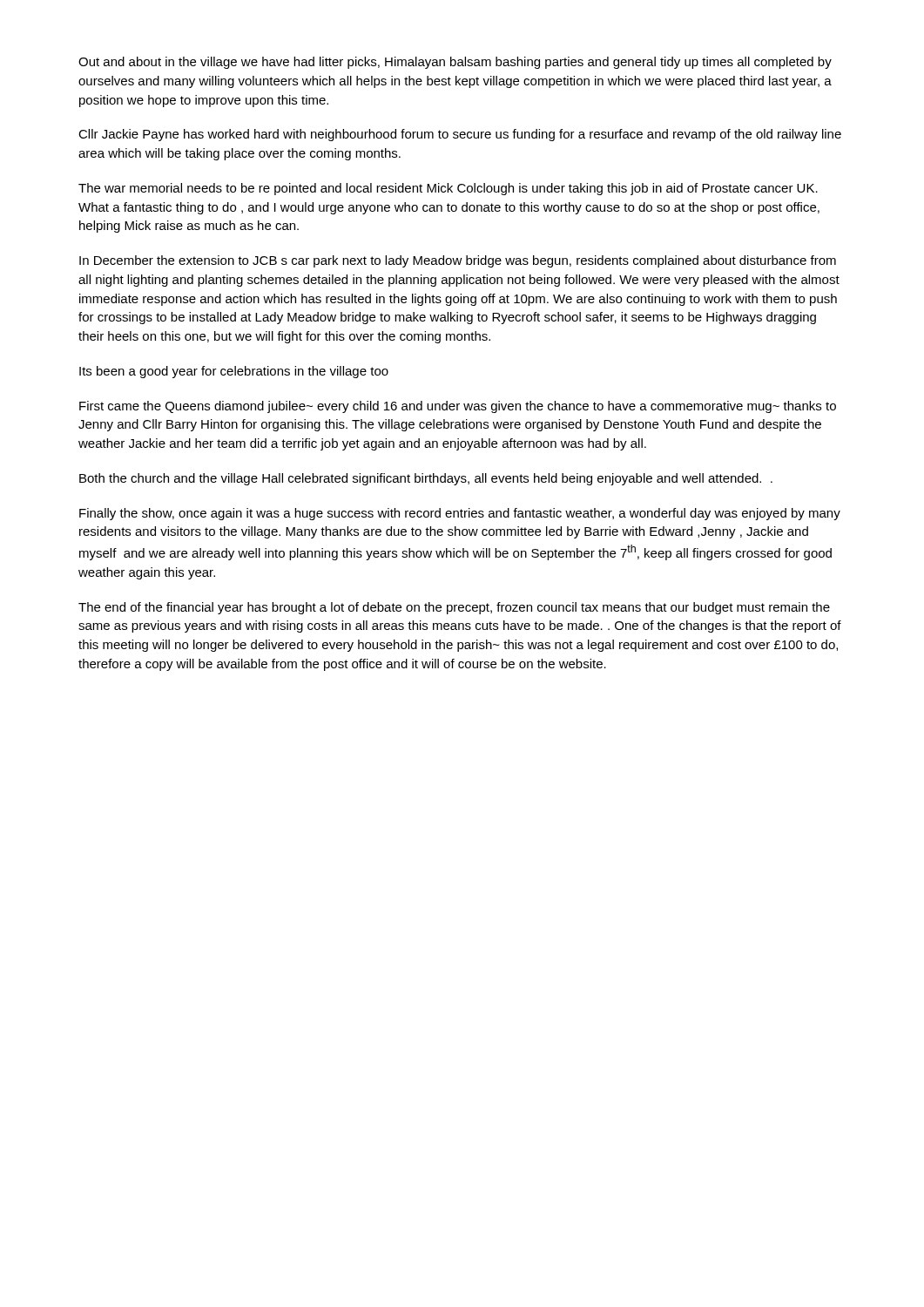Image resolution: width=924 pixels, height=1307 pixels.
Task: Click on the element starting "Out and about in the village we have"
Action: (455, 80)
